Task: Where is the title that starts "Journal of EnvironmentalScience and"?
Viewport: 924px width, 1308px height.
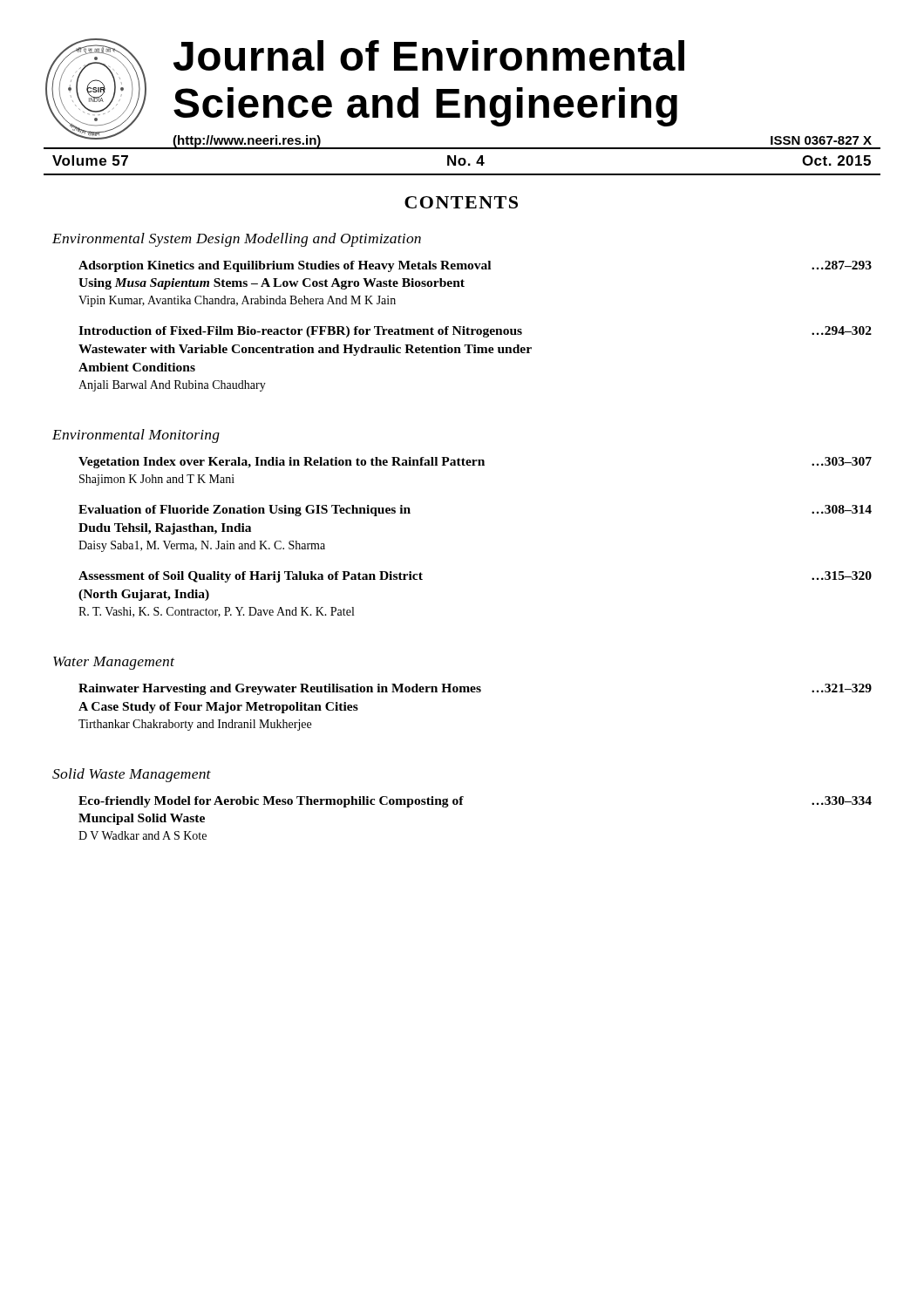Action: pos(522,90)
